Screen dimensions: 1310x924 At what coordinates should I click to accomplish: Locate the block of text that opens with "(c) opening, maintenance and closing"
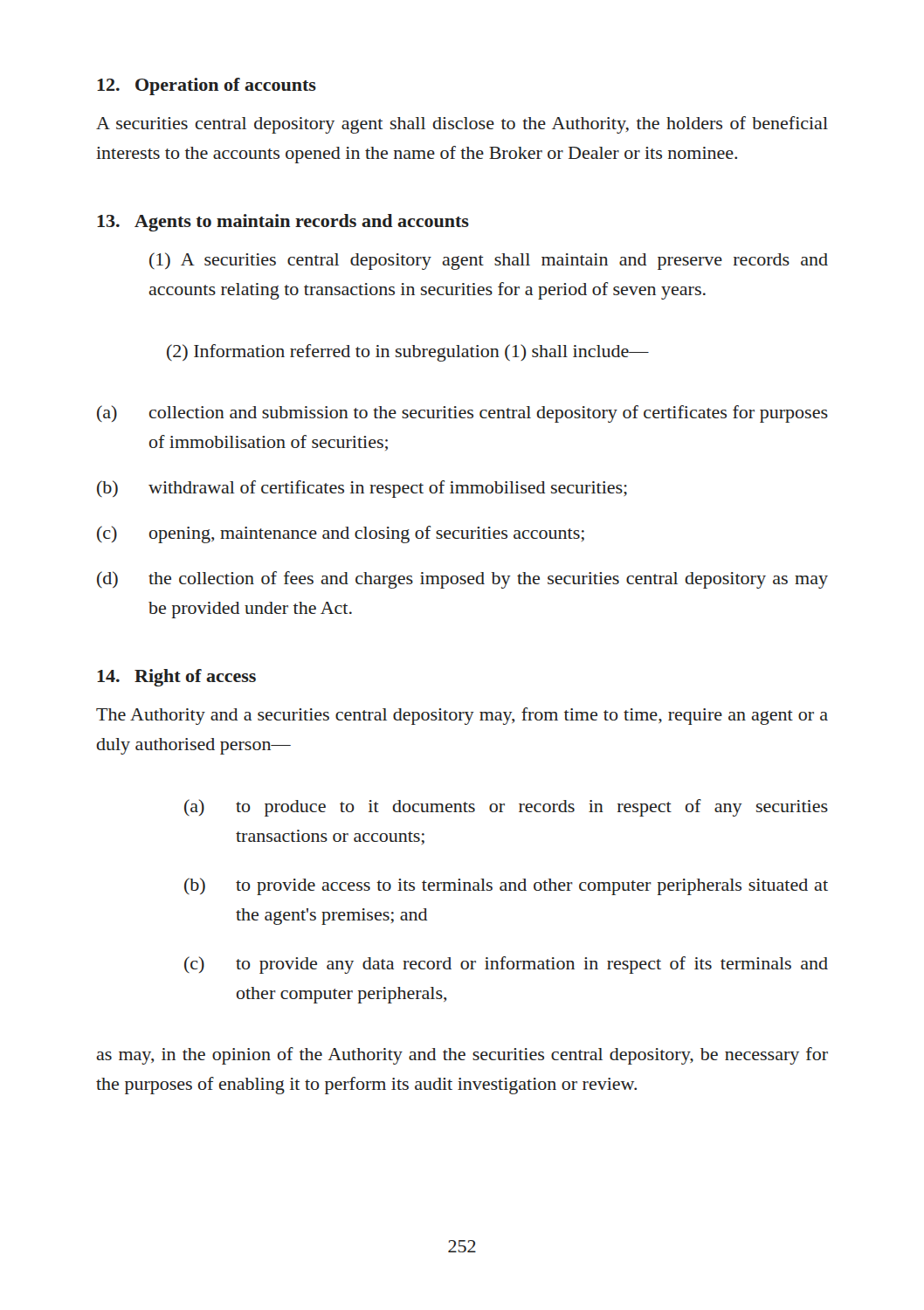pos(462,533)
